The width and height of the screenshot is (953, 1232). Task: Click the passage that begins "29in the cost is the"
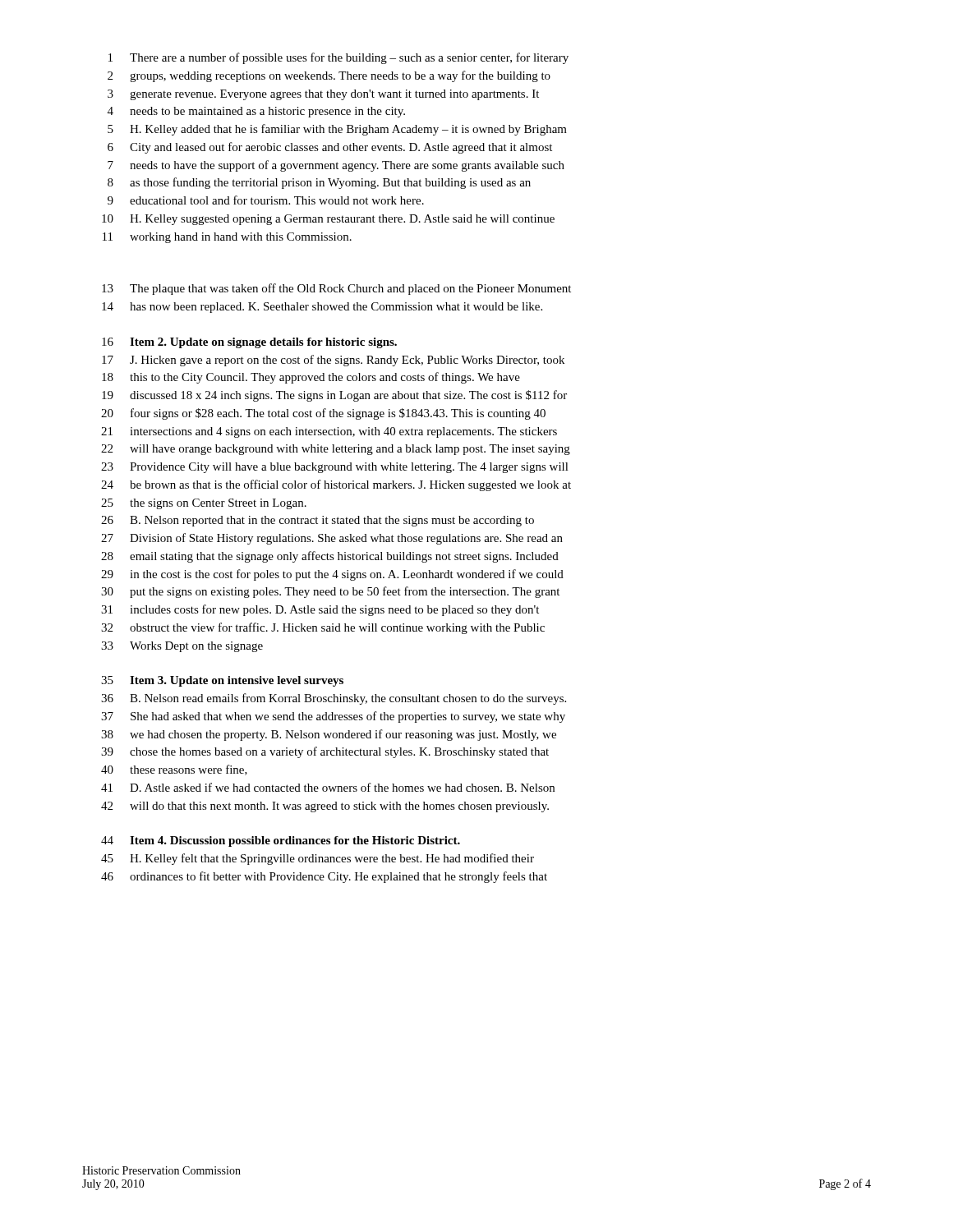pos(476,574)
